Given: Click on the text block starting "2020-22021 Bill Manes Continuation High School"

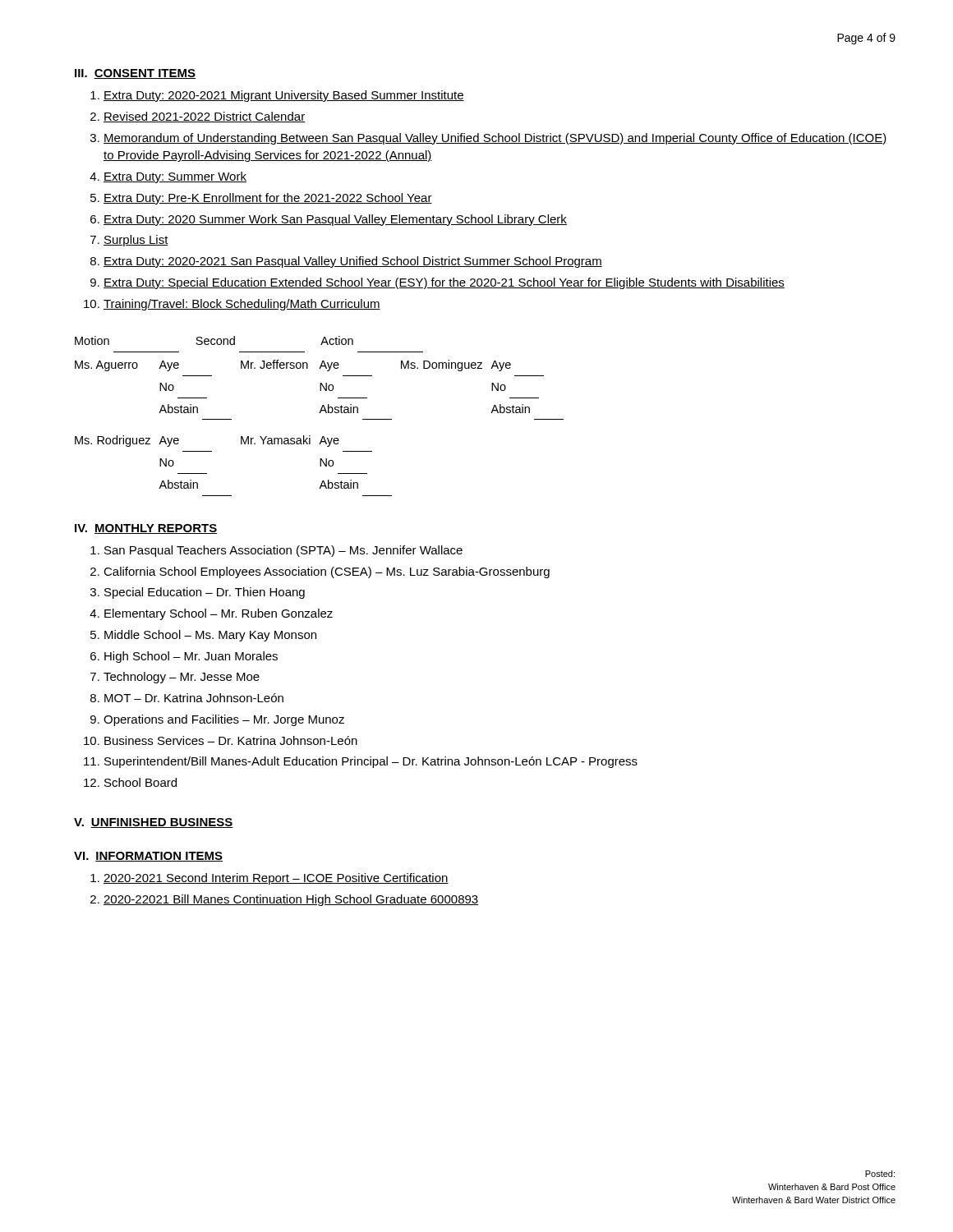Looking at the screenshot, I should point(291,899).
